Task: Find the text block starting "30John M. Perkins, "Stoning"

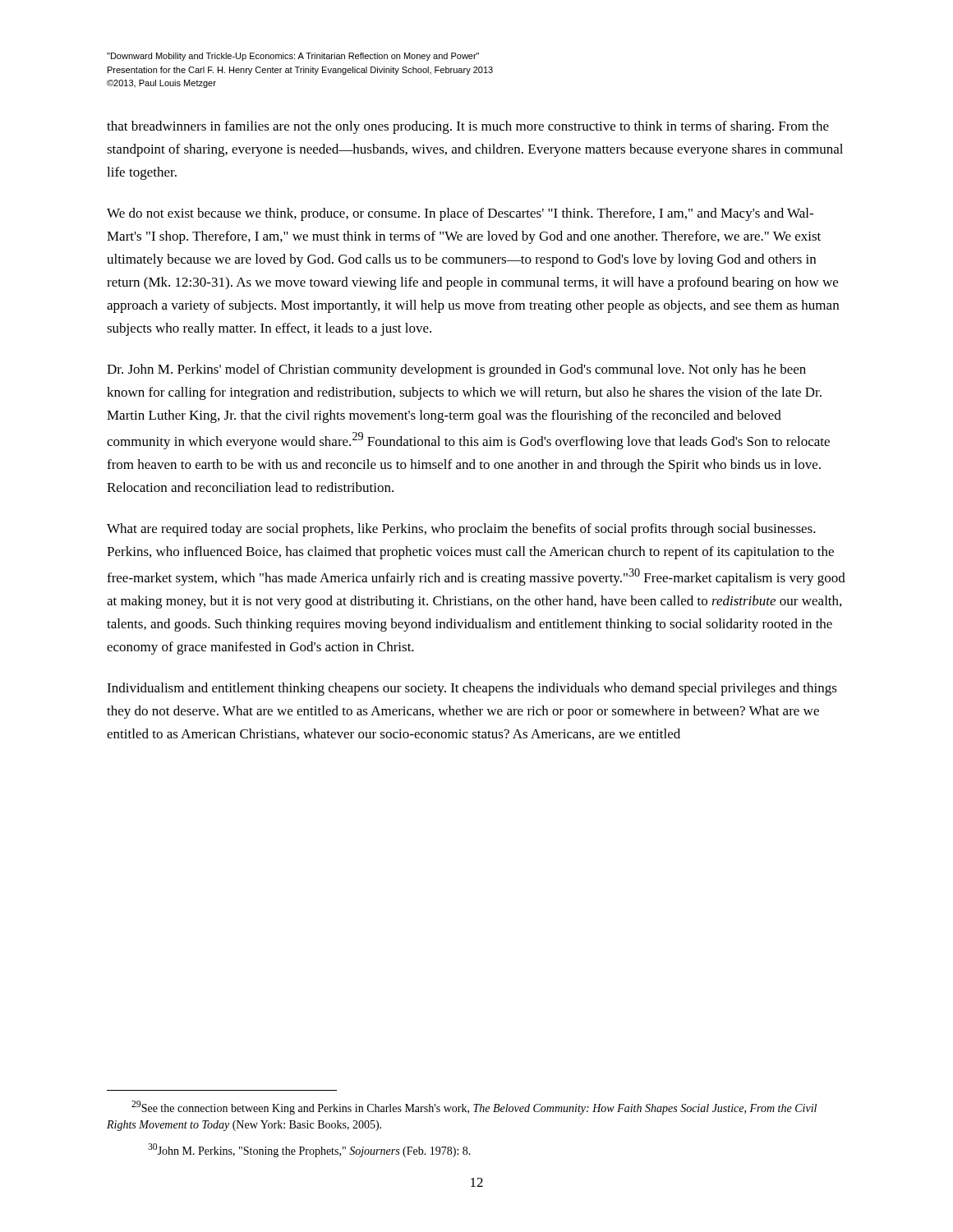Action: (x=309, y=1150)
